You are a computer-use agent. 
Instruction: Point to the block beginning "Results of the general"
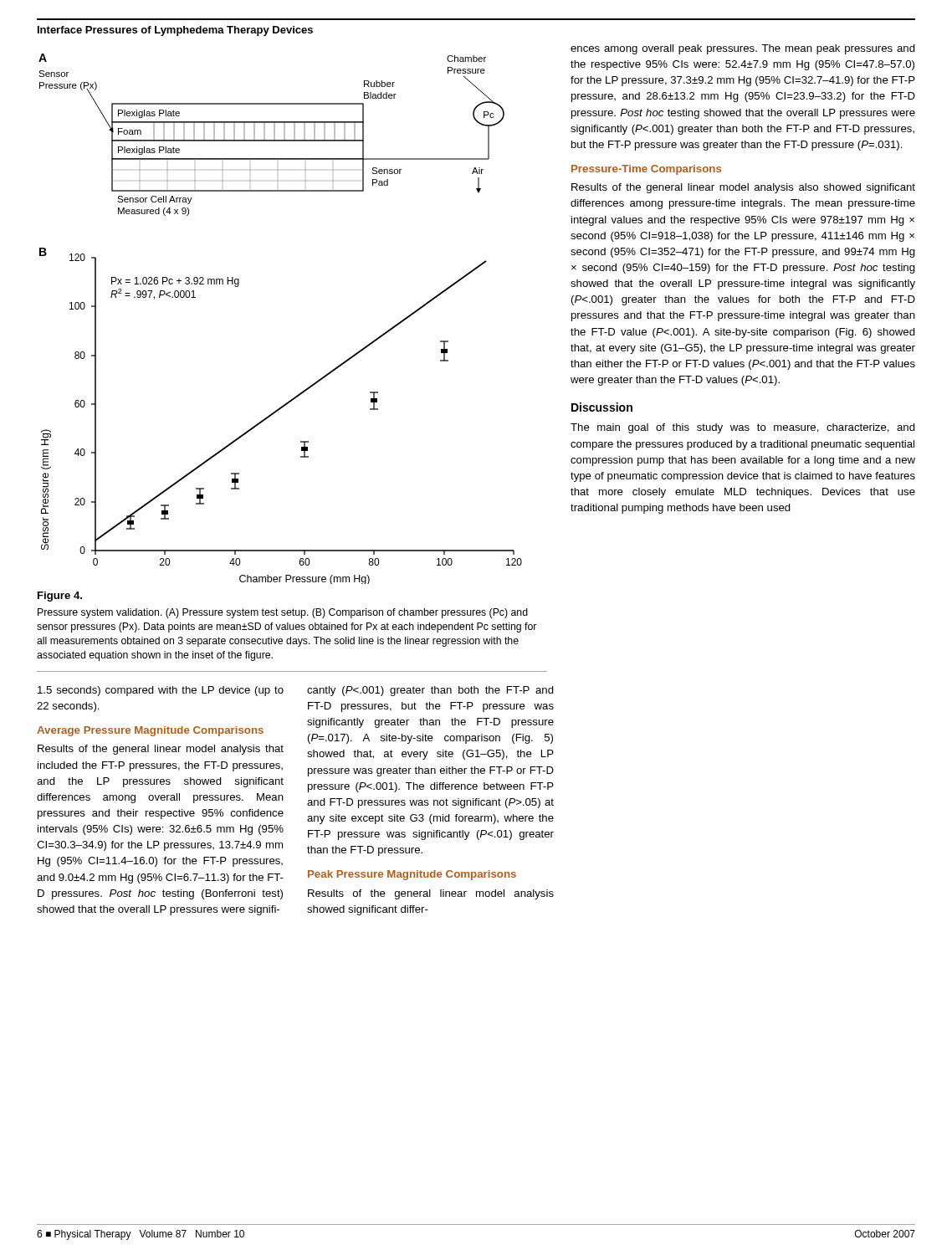[743, 283]
